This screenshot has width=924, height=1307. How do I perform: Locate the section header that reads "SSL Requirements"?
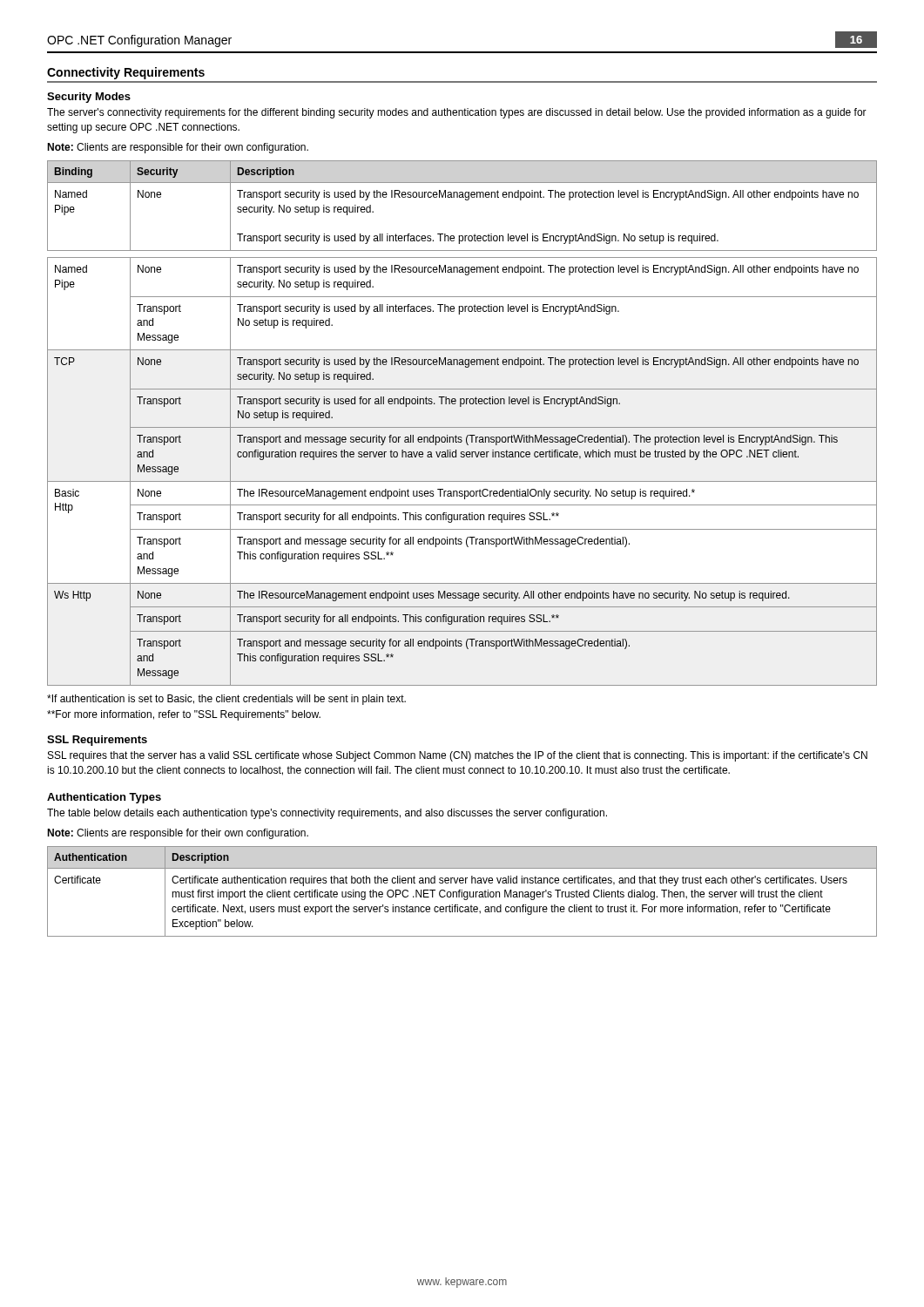click(97, 739)
